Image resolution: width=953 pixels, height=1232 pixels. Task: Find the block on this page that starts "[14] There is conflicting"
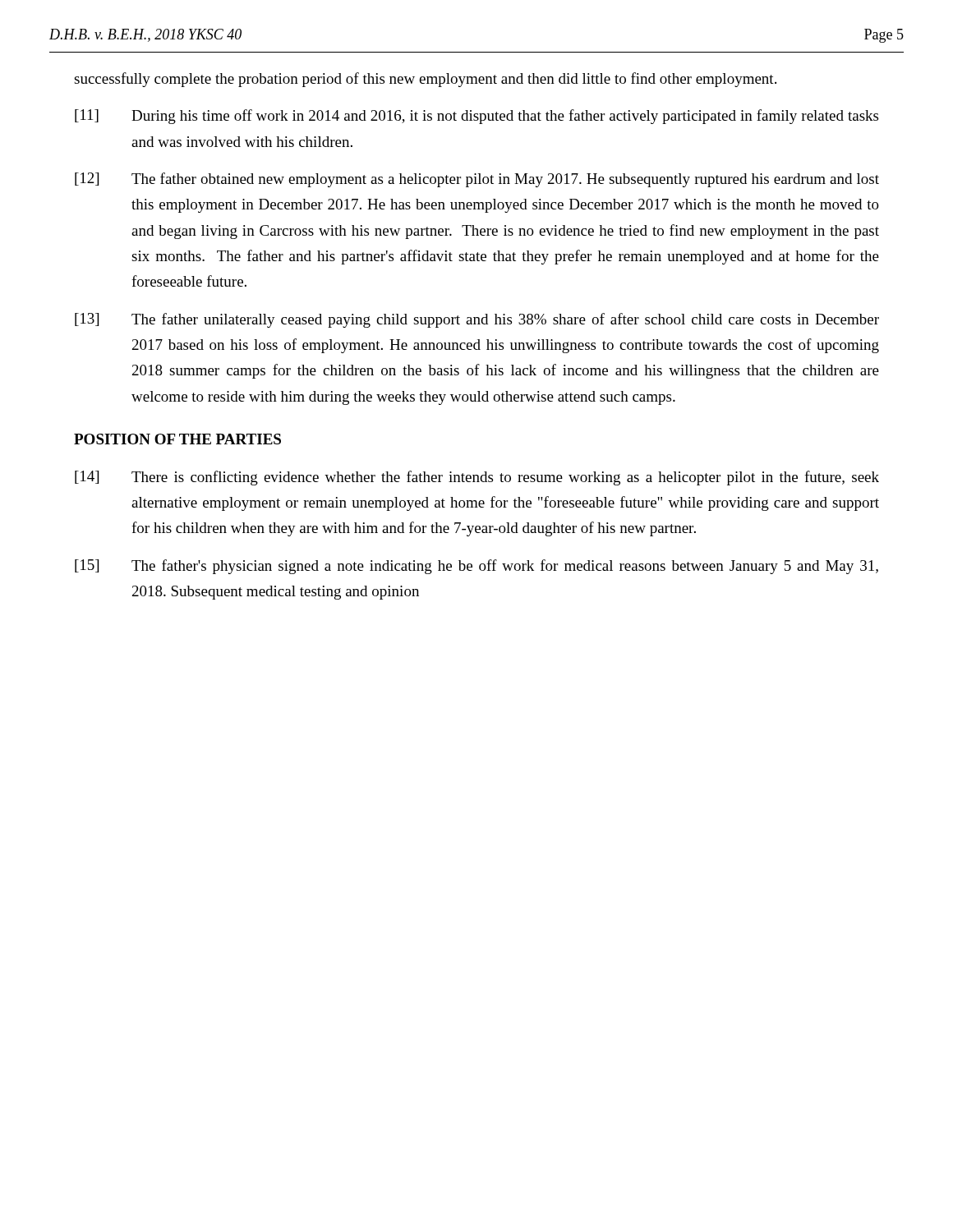pyautogui.click(x=476, y=502)
